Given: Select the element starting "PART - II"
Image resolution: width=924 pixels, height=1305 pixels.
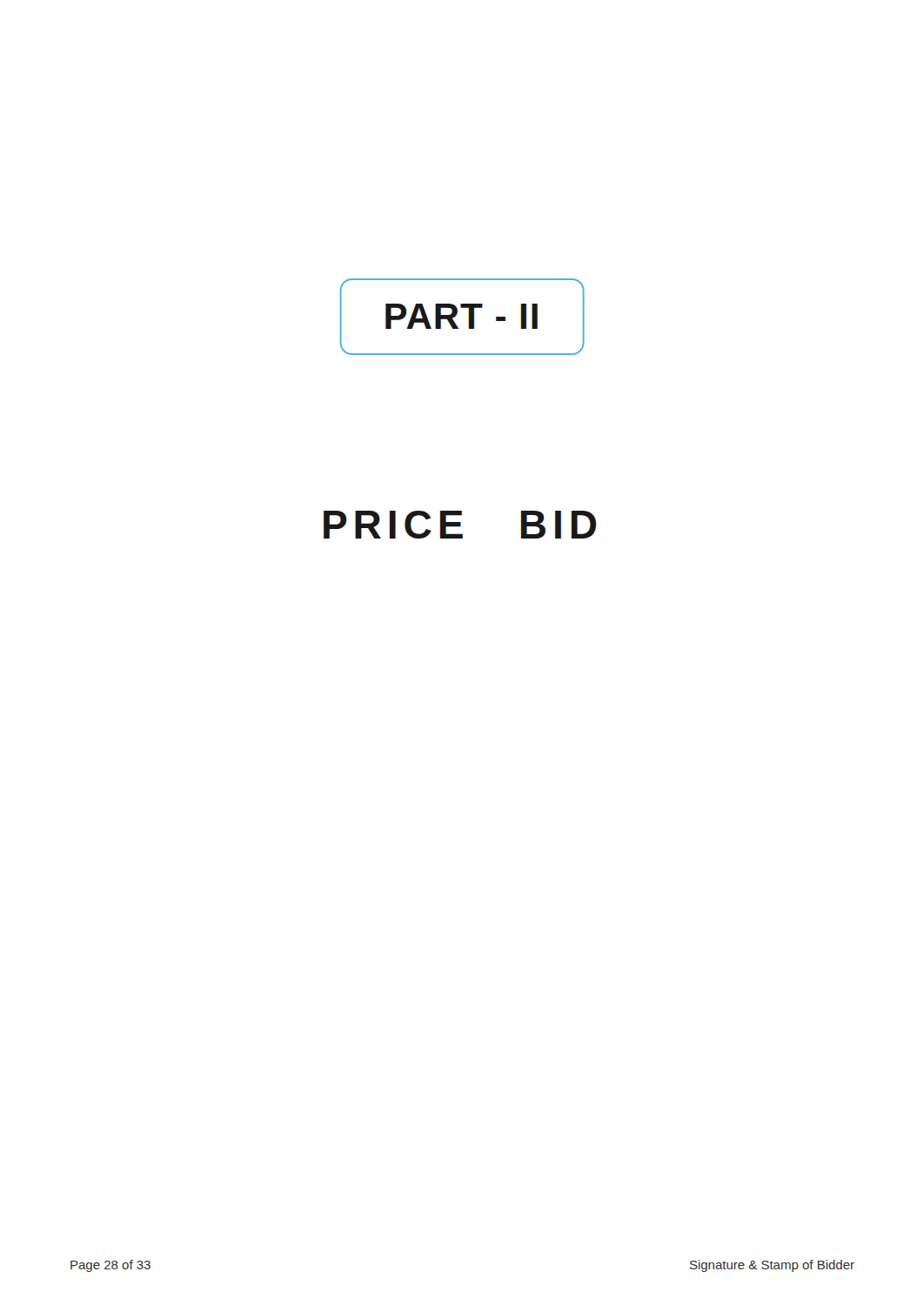Looking at the screenshot, I should pyautogui.click(x=462, y=317).
